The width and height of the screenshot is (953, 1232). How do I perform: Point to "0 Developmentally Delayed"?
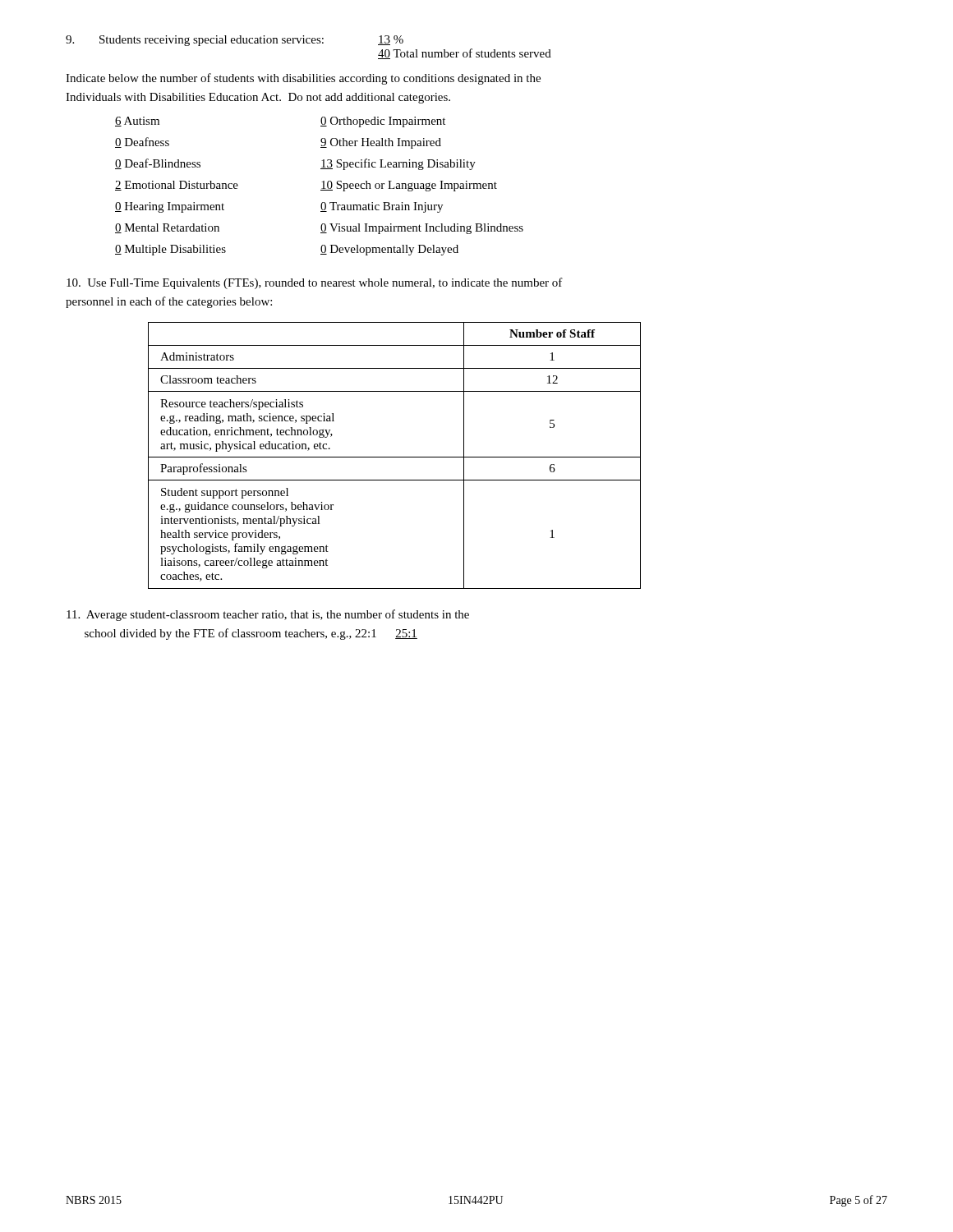tap(390, 249)
